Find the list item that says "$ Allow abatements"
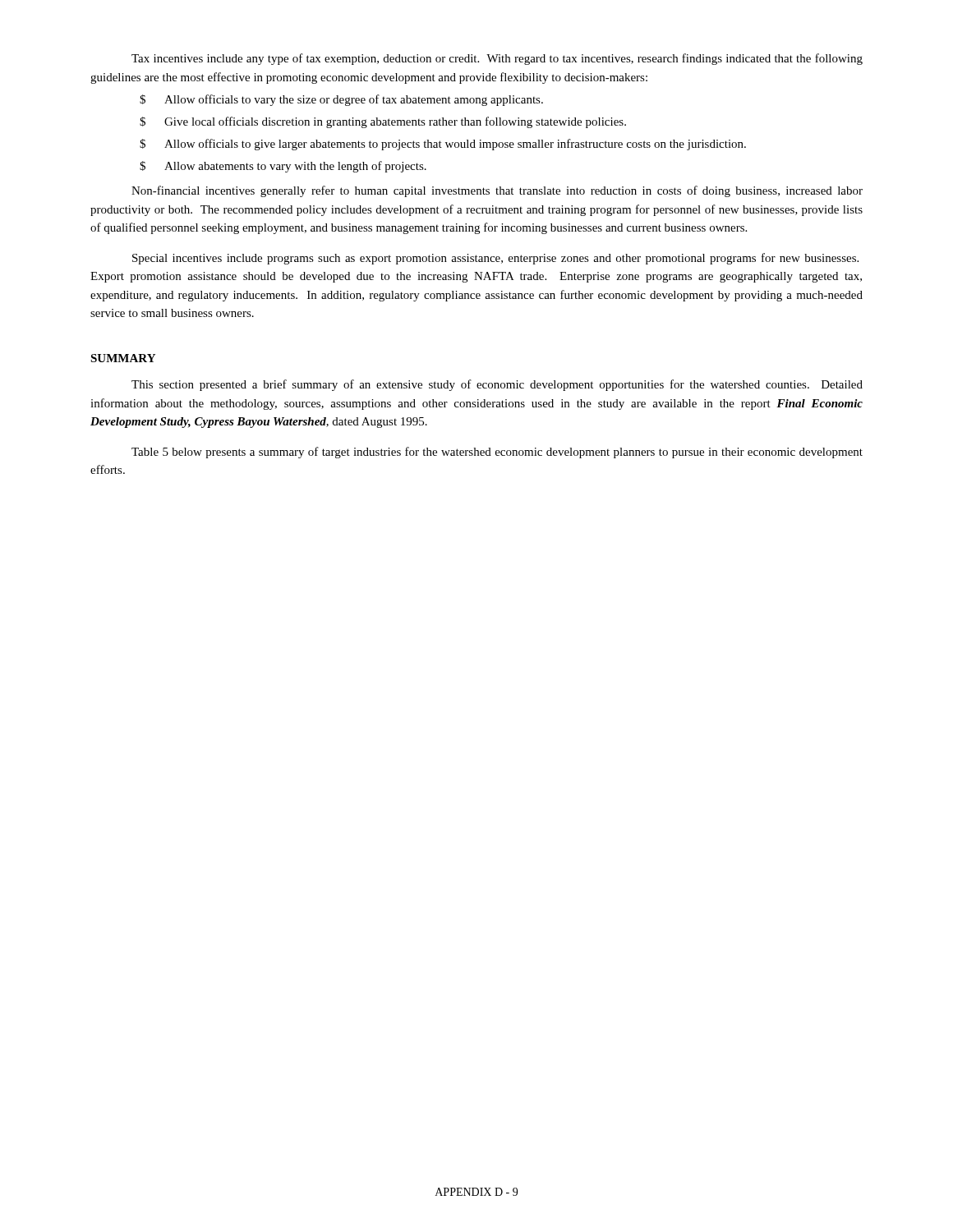The height and width of the screenshot is (1232, 953). [x=283, y=167]
